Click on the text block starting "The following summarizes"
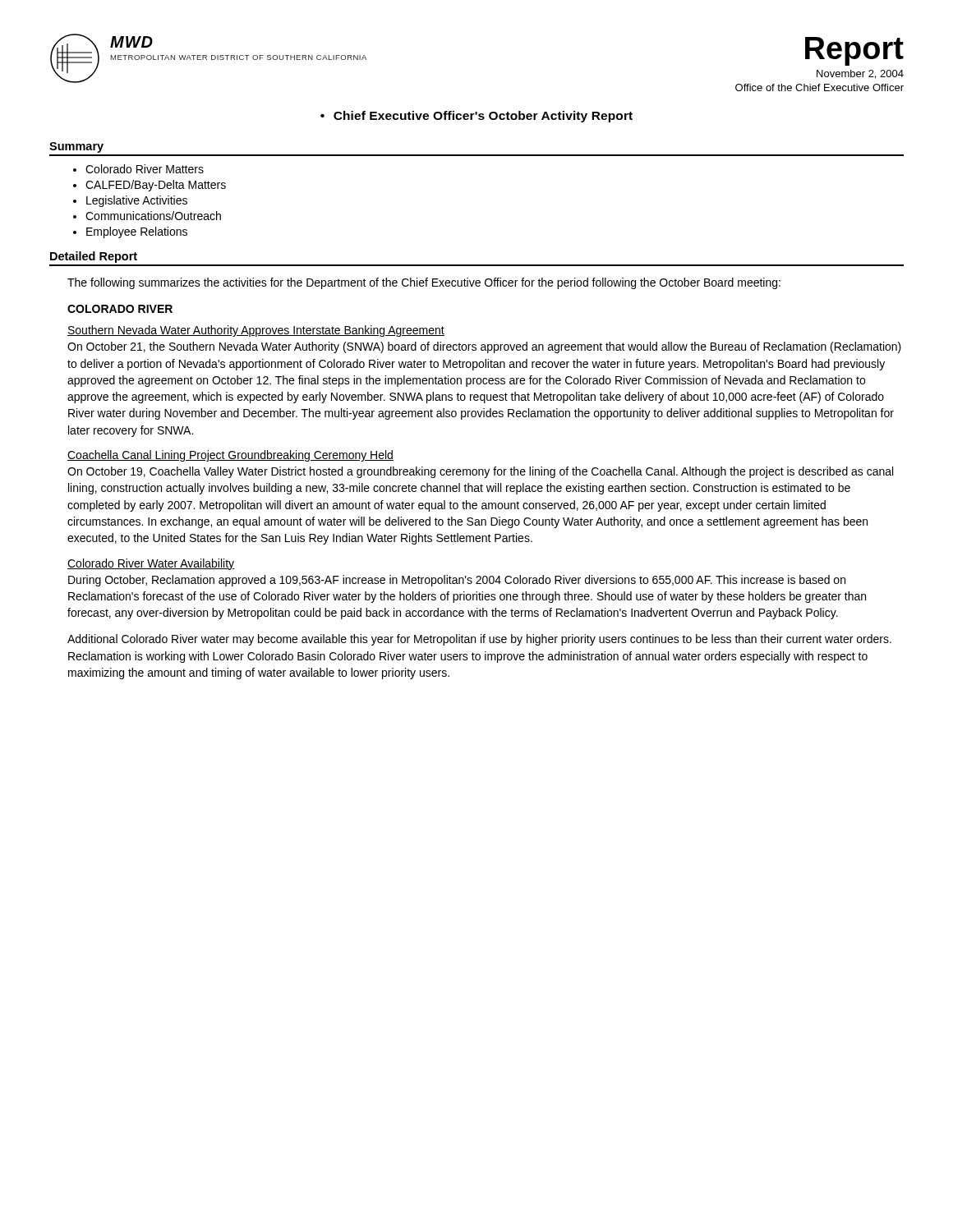 tap(424, 283)
